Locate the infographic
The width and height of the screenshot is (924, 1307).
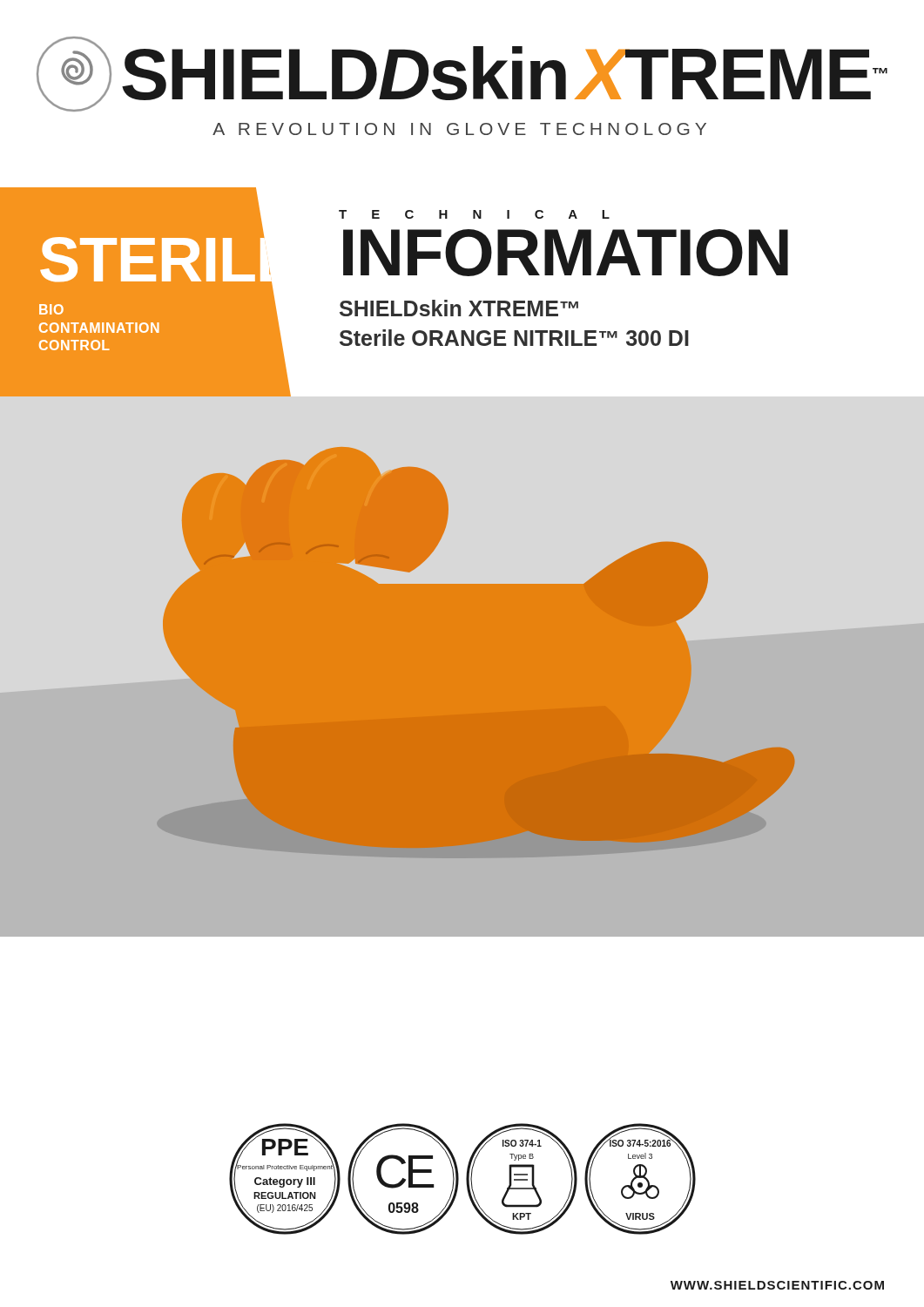pos(462,1179)
